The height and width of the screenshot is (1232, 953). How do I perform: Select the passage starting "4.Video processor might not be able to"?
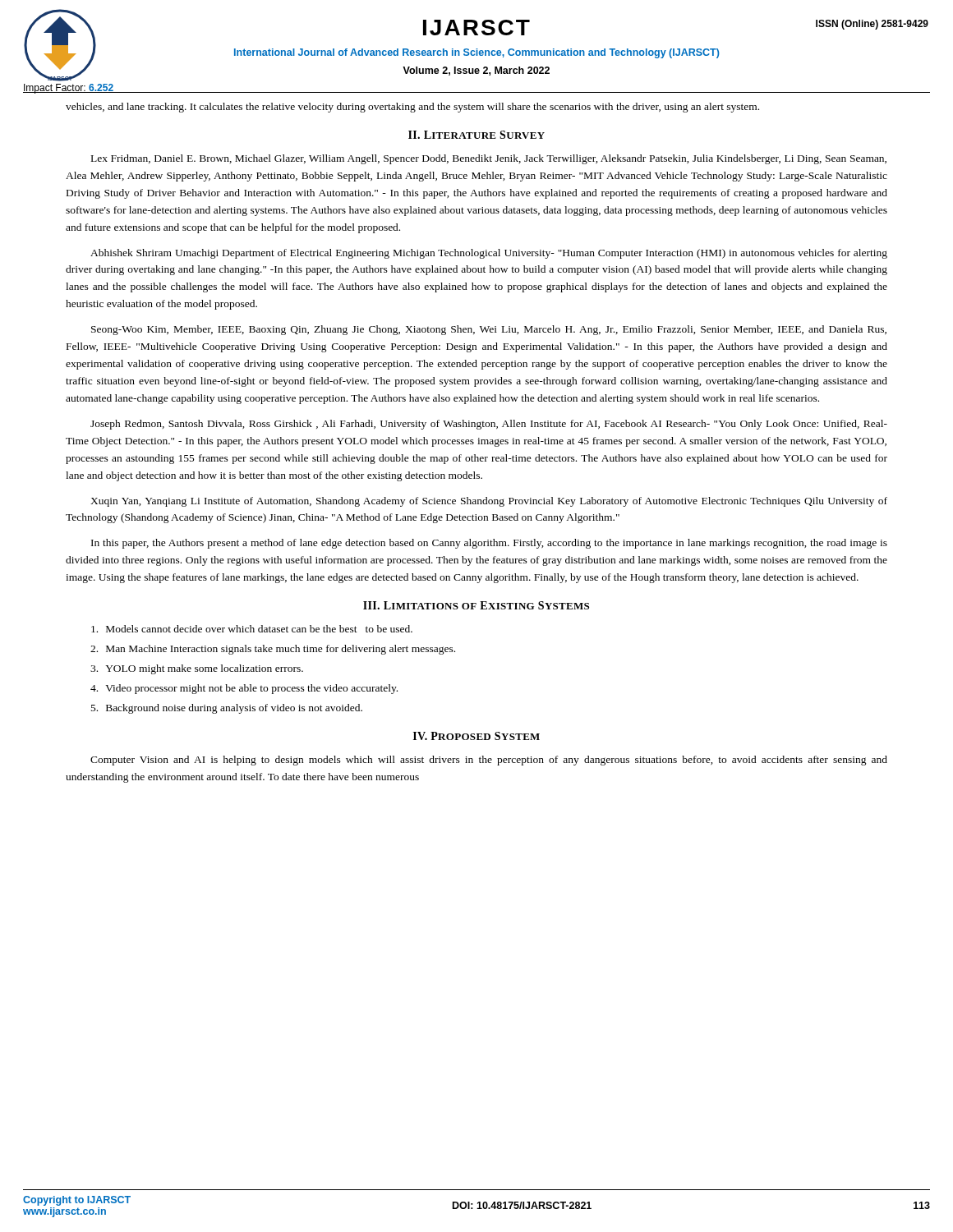244,689
